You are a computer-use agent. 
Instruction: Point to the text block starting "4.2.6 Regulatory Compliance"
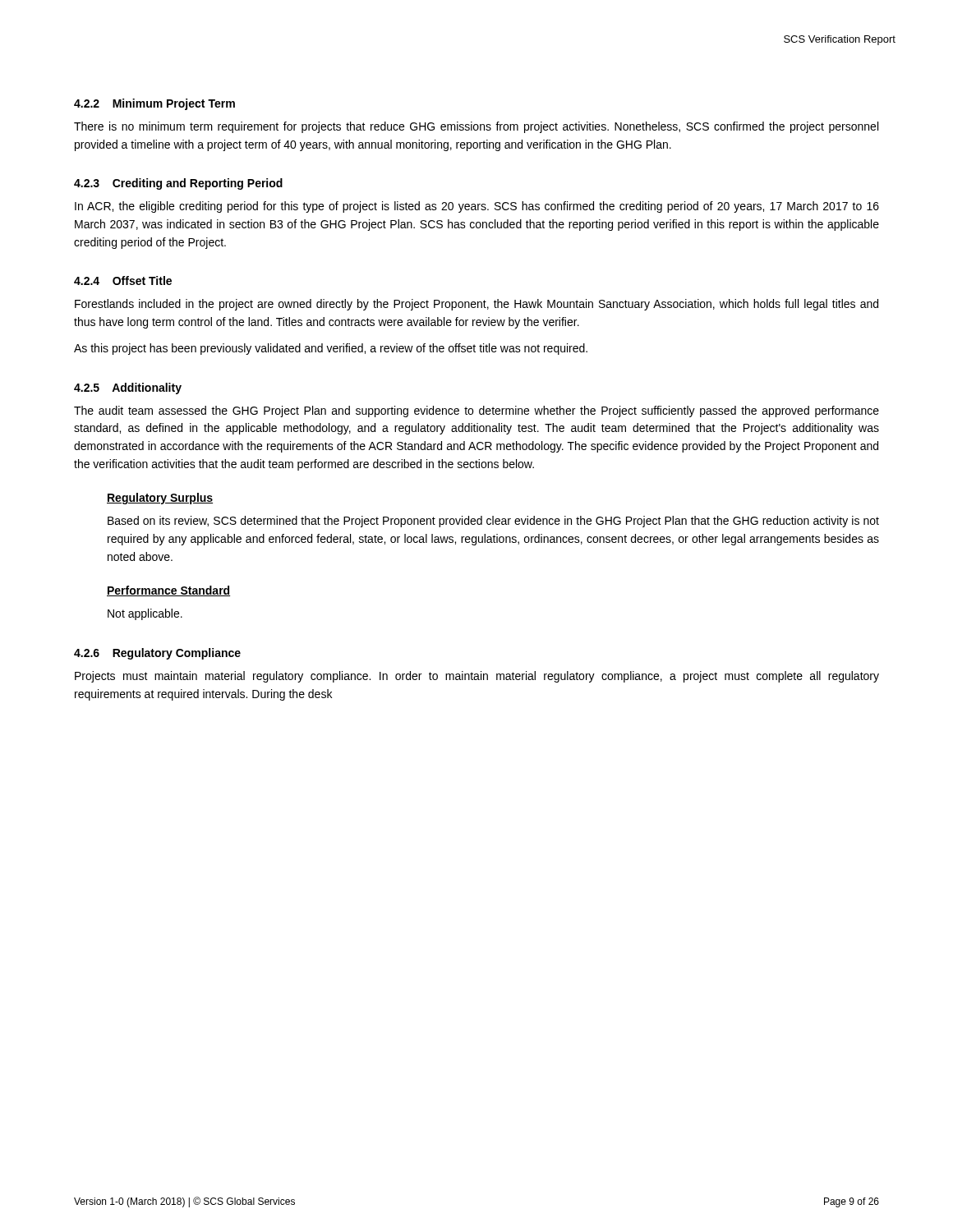tap(157, 653)
